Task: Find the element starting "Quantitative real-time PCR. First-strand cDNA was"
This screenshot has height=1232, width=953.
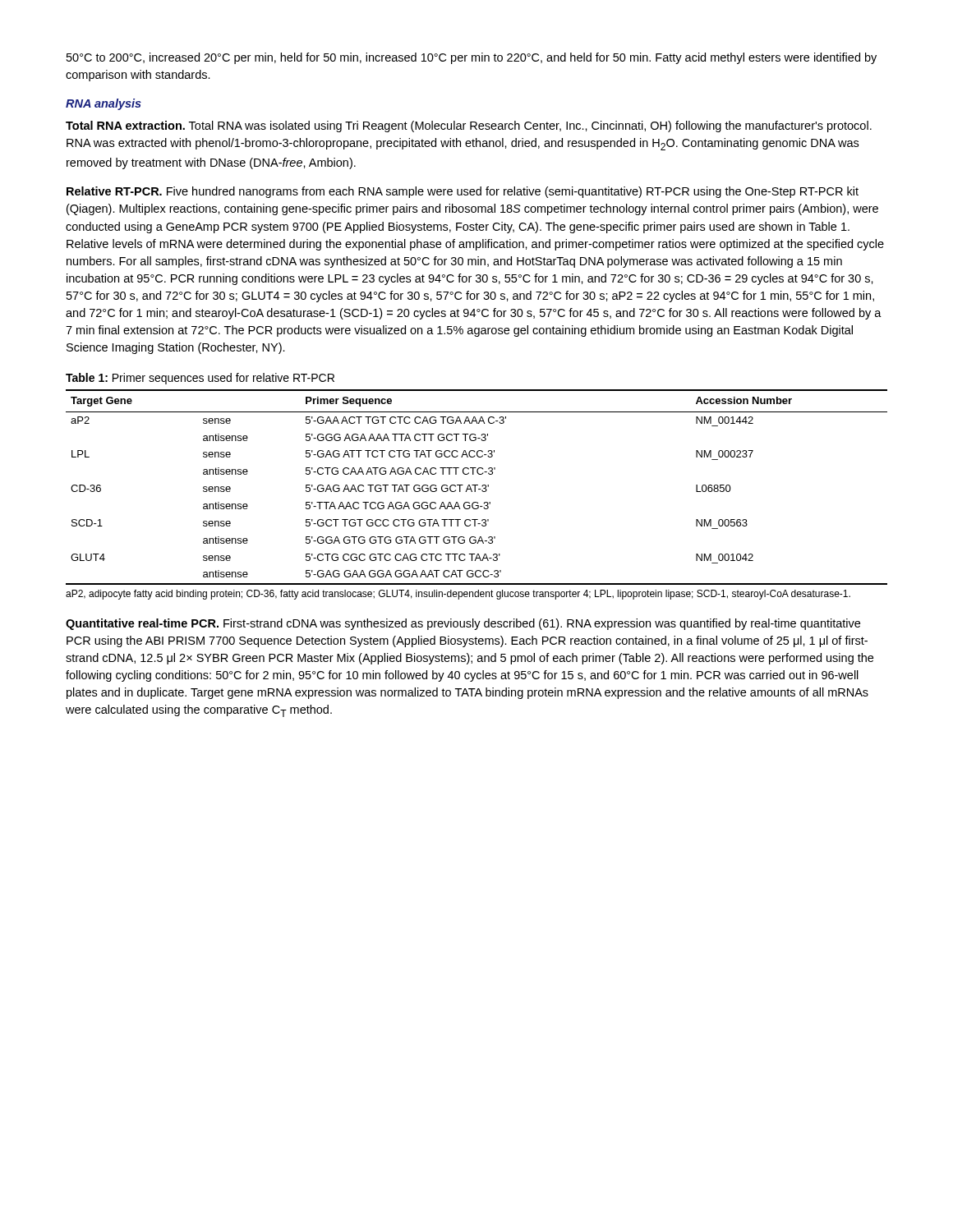Action: click(x=470, y=668)
